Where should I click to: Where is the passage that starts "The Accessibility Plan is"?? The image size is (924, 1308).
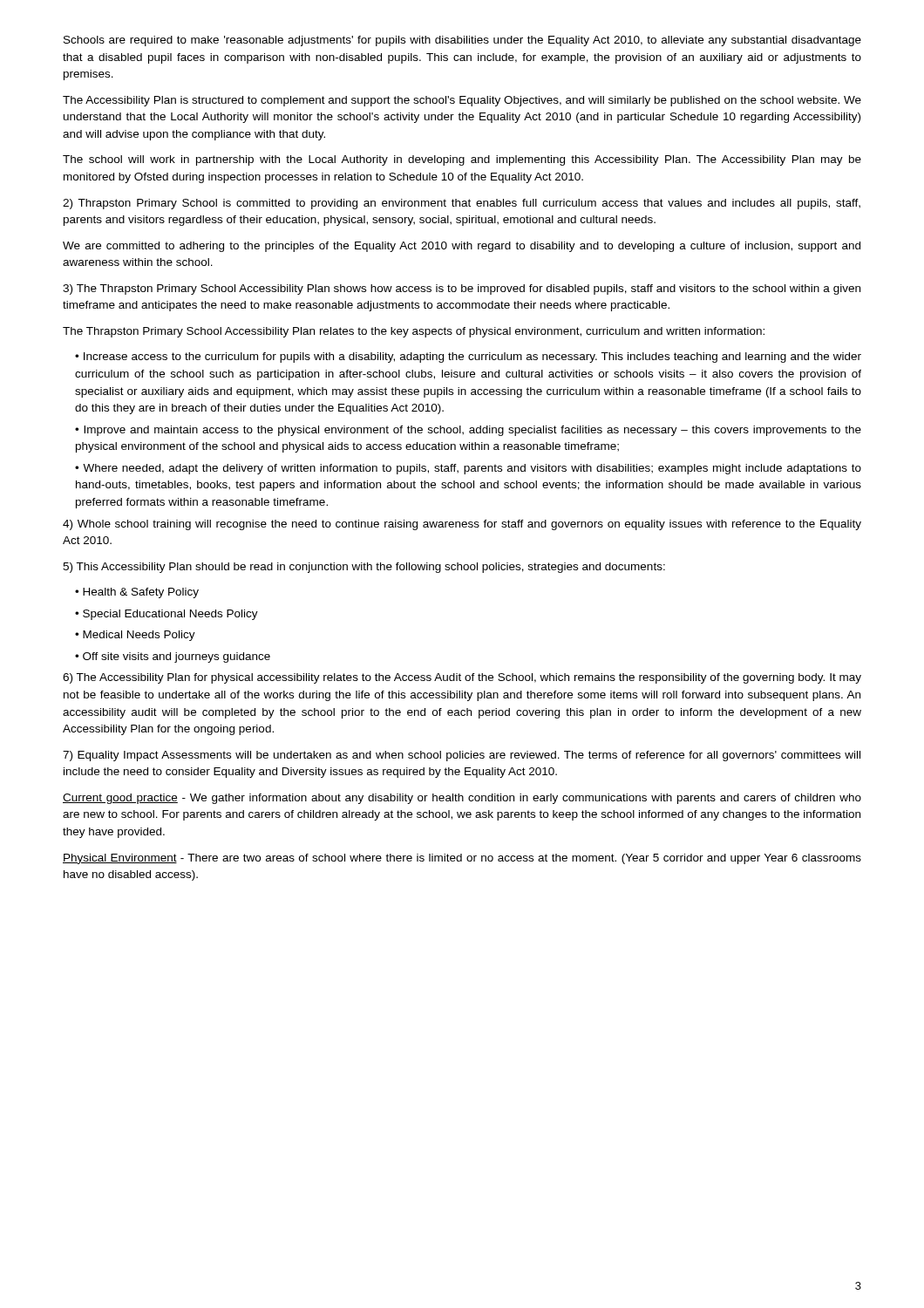462,117
